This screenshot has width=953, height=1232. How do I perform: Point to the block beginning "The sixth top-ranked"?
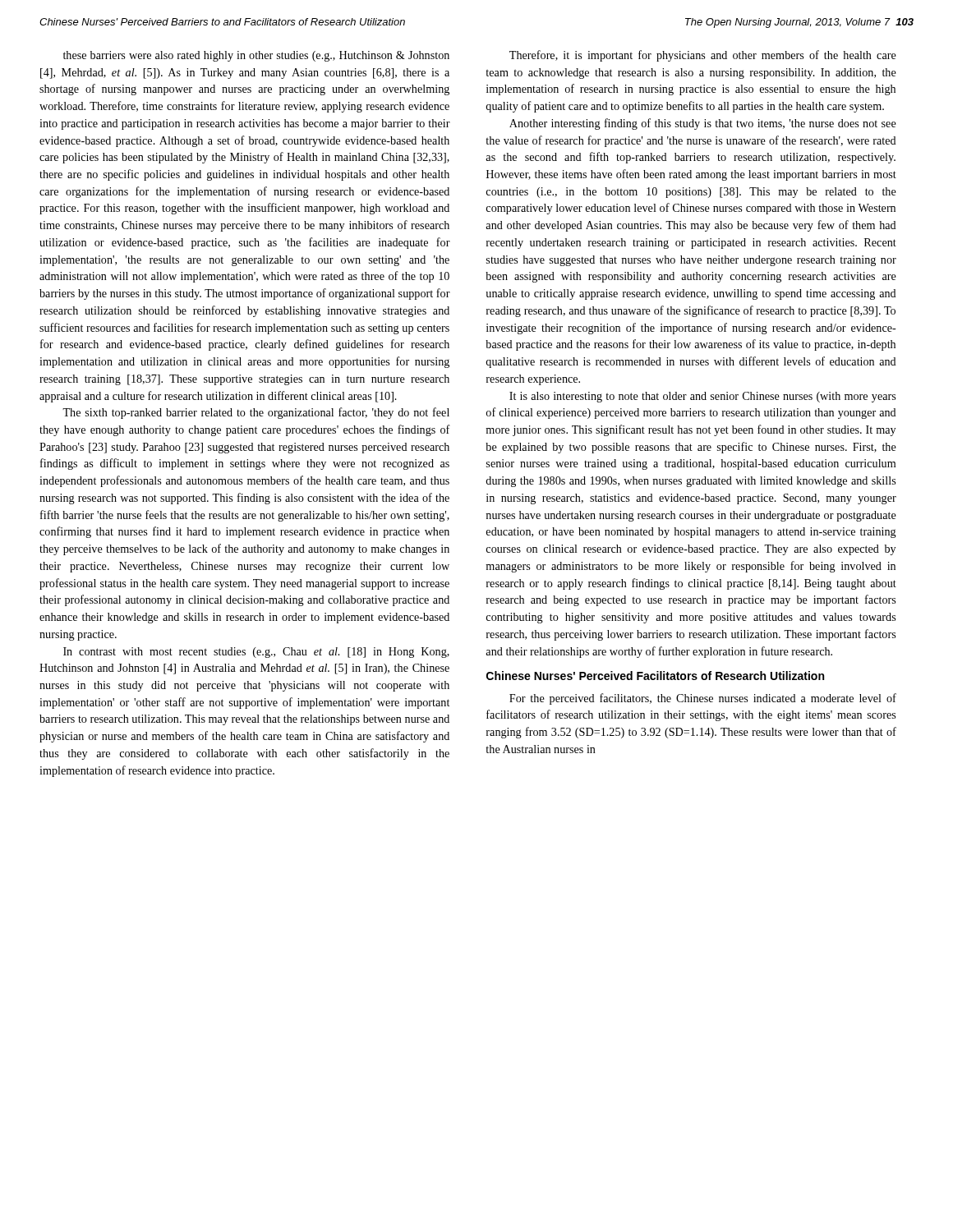pos(245,524)
